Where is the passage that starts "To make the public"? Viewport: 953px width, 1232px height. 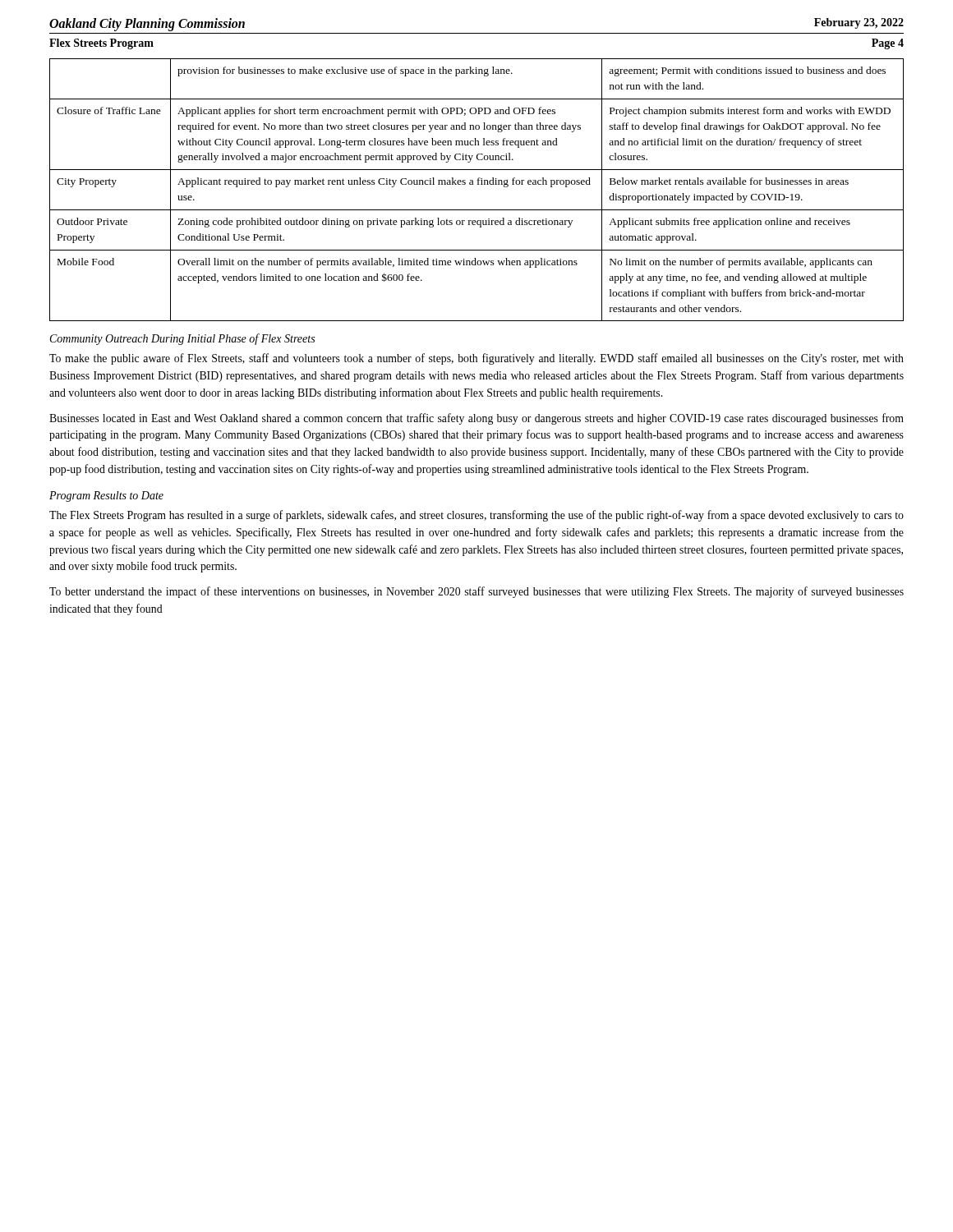tap(476, 376)
